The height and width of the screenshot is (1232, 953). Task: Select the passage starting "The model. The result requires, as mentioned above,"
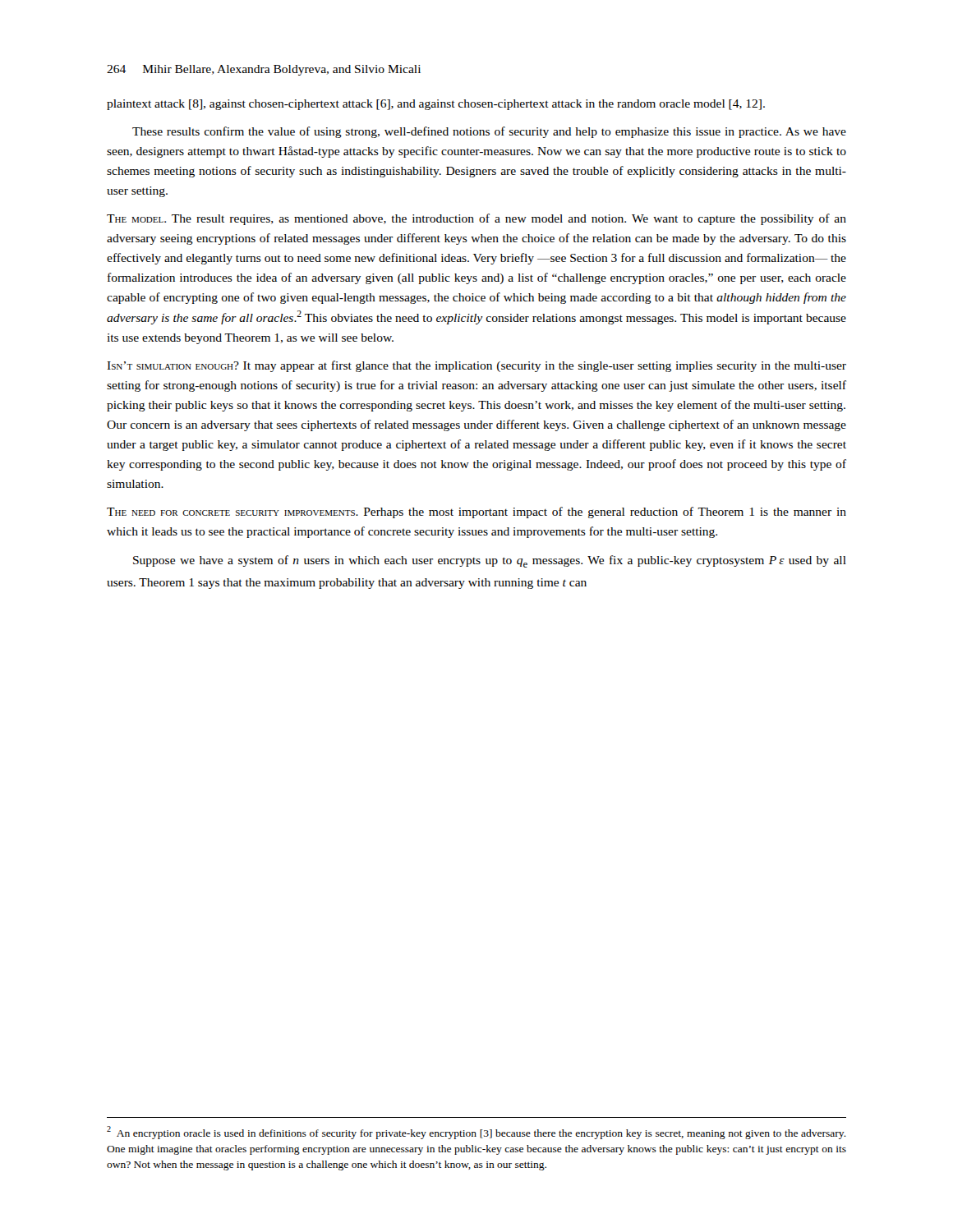(x=476, y=278)
